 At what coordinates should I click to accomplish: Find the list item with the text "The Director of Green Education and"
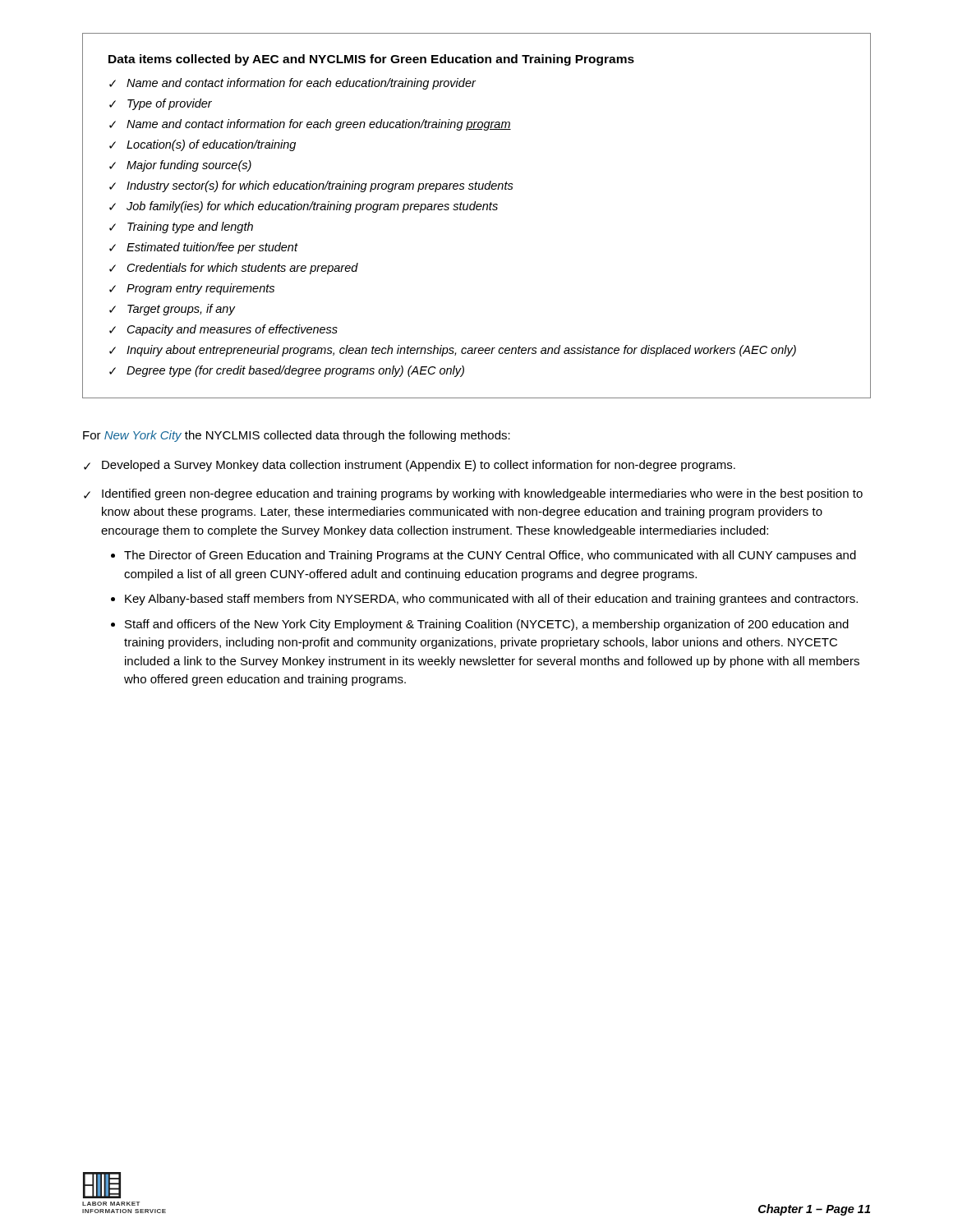click(x=490, y=564)
